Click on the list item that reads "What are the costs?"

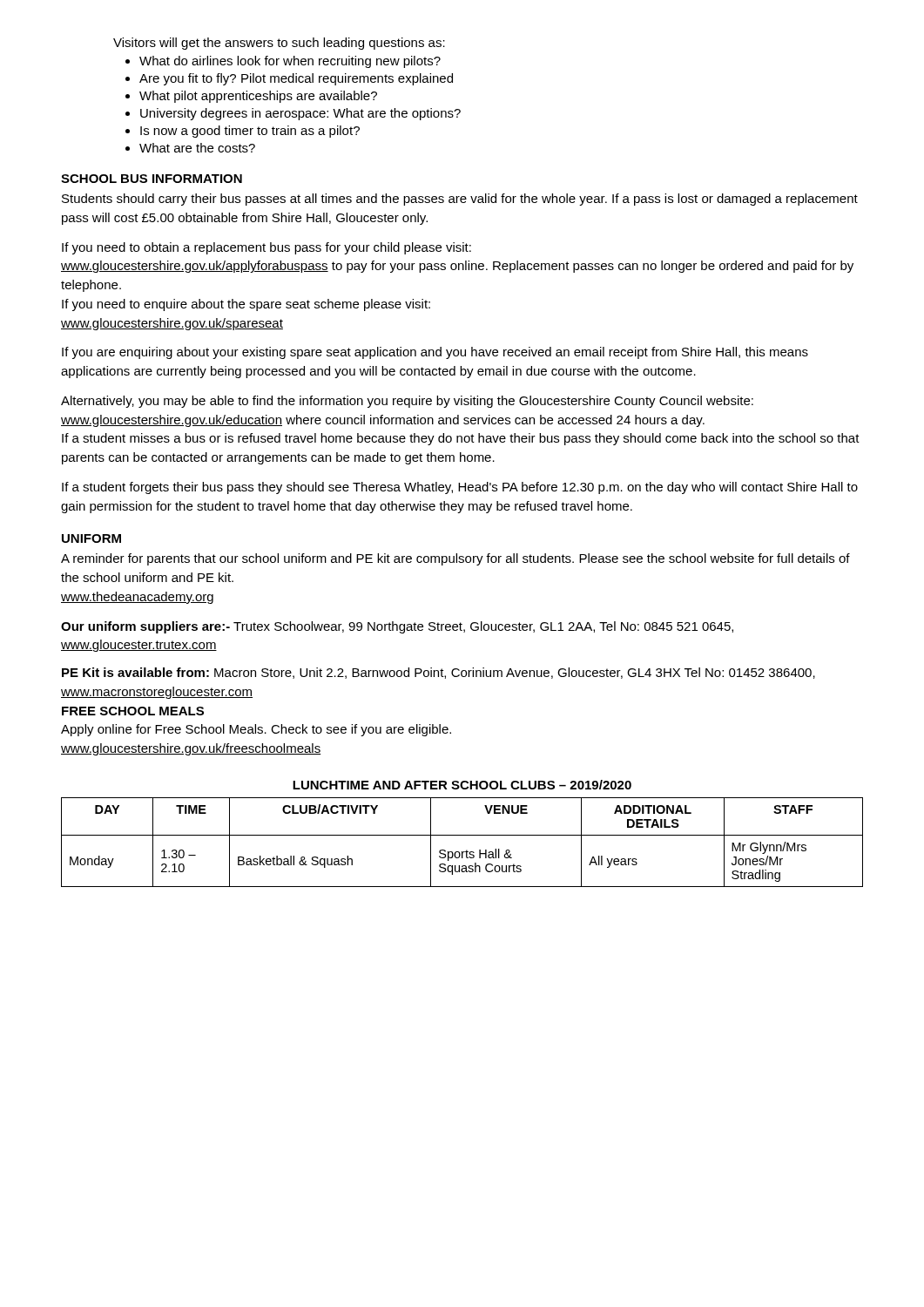coord(197,148)
